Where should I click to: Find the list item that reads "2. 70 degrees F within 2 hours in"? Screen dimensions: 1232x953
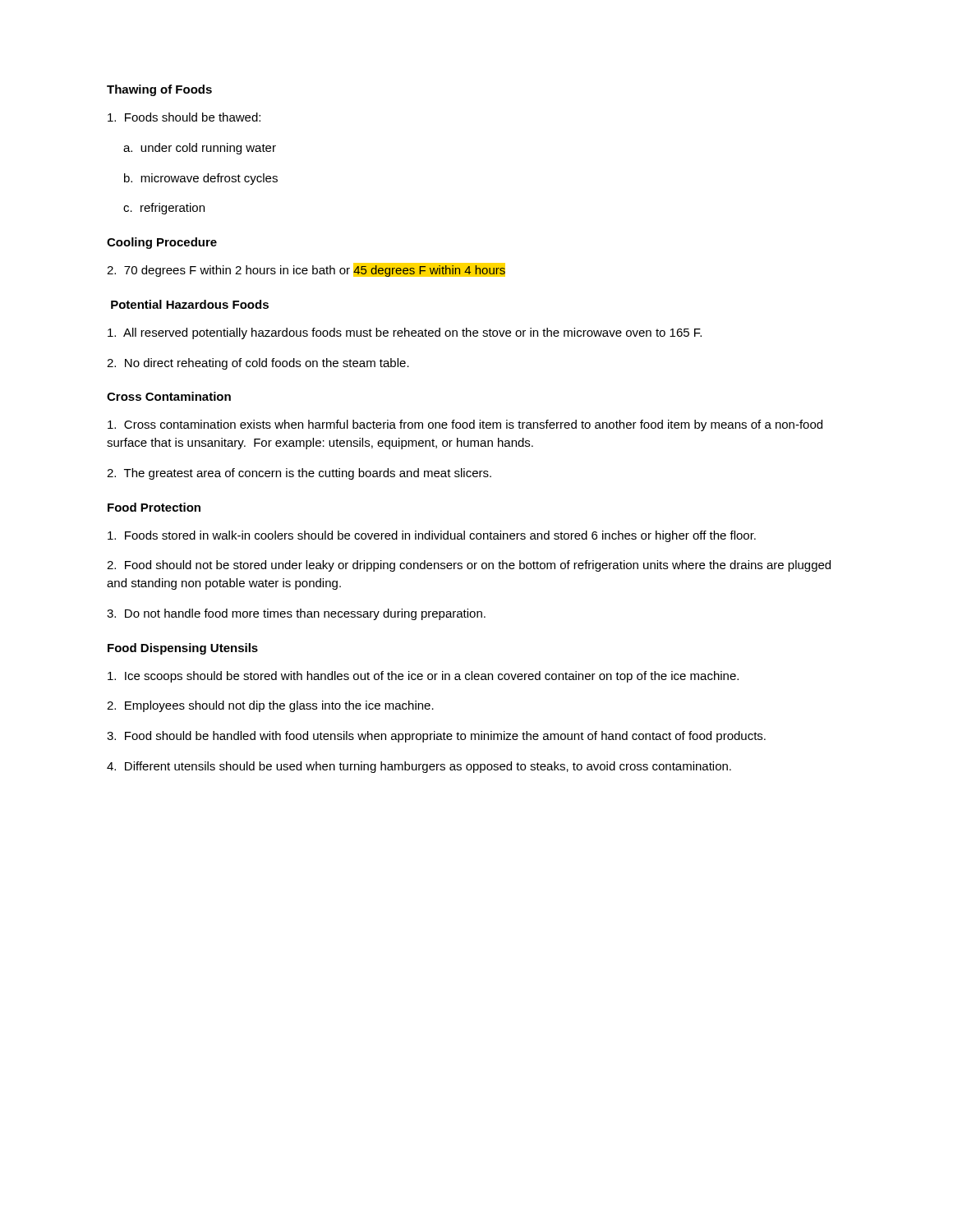tap(476, 270)
